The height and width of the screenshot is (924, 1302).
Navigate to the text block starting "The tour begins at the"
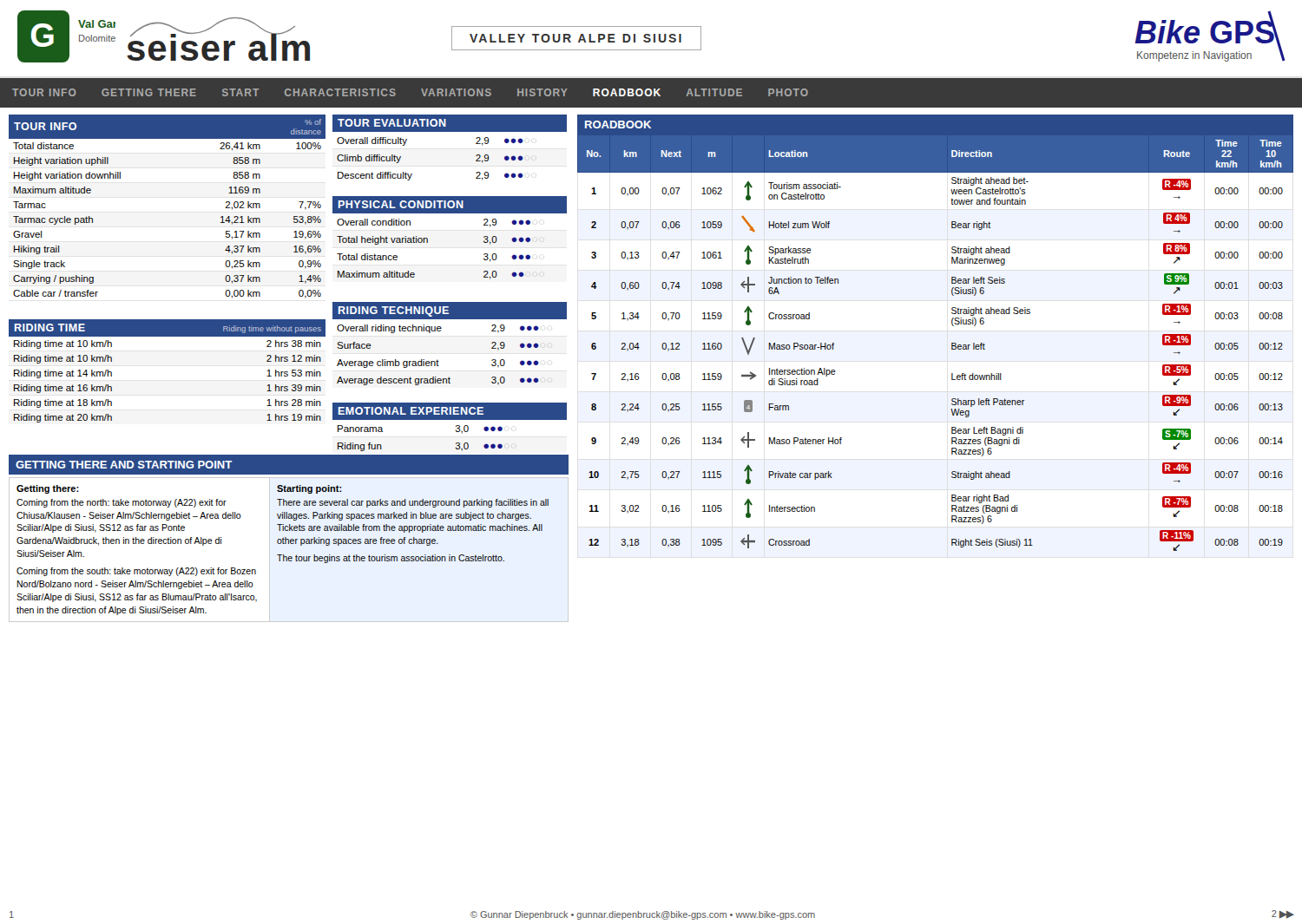[391, 558]
